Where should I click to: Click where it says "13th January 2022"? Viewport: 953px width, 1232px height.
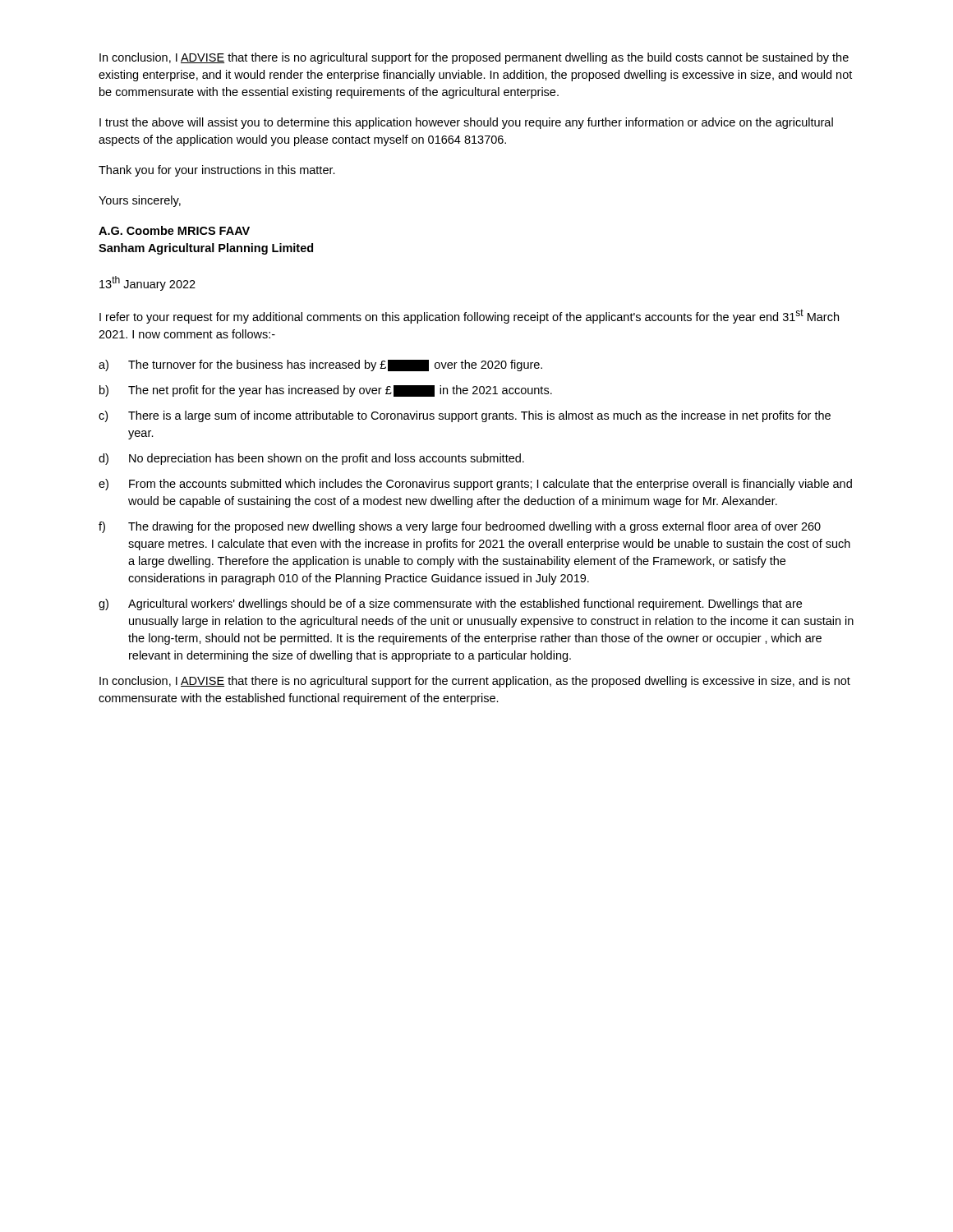click(147, 283)
